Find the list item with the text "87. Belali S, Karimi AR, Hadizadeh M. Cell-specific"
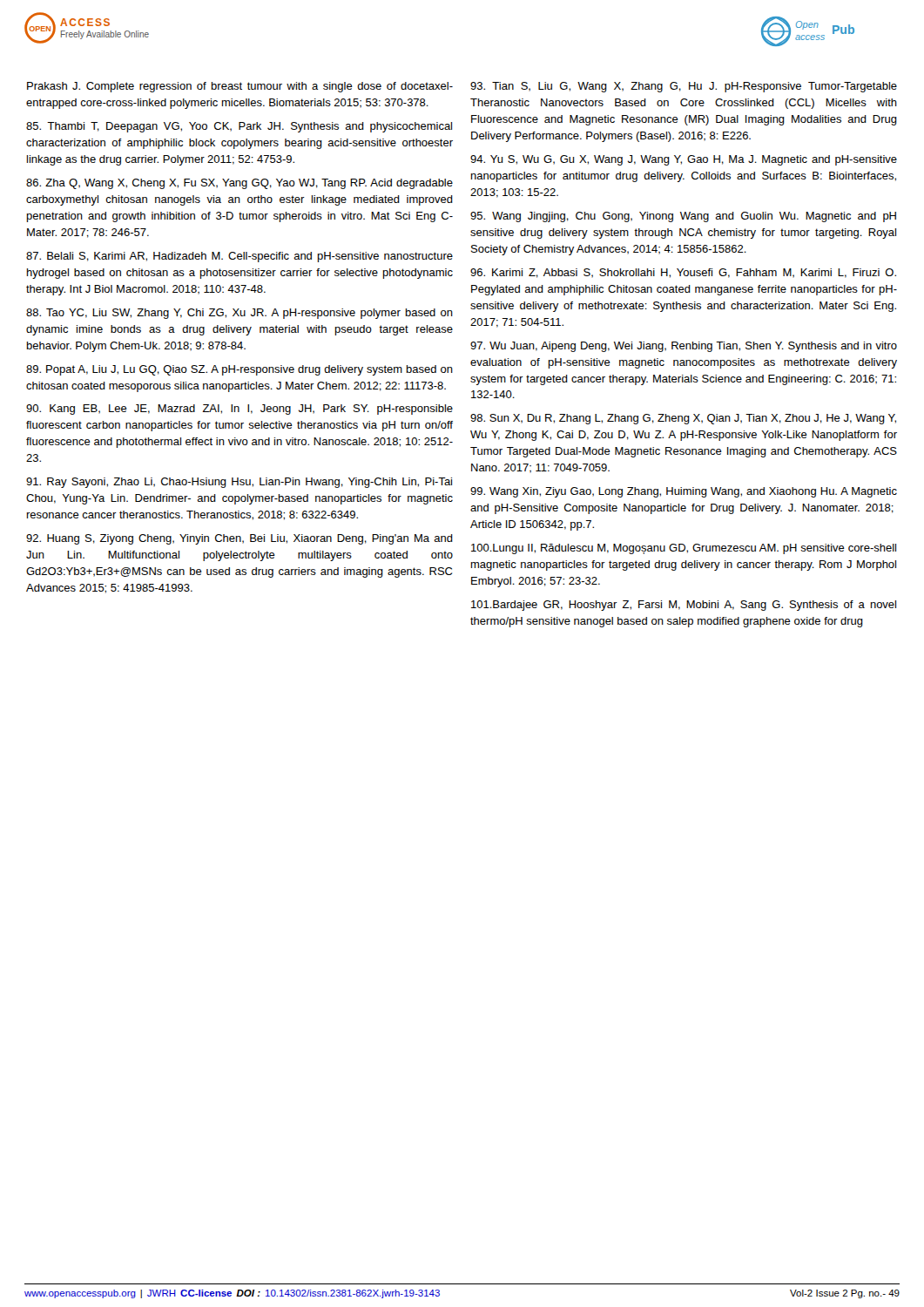The width and height of the screenshot is (924, 1307). [240, 272]
